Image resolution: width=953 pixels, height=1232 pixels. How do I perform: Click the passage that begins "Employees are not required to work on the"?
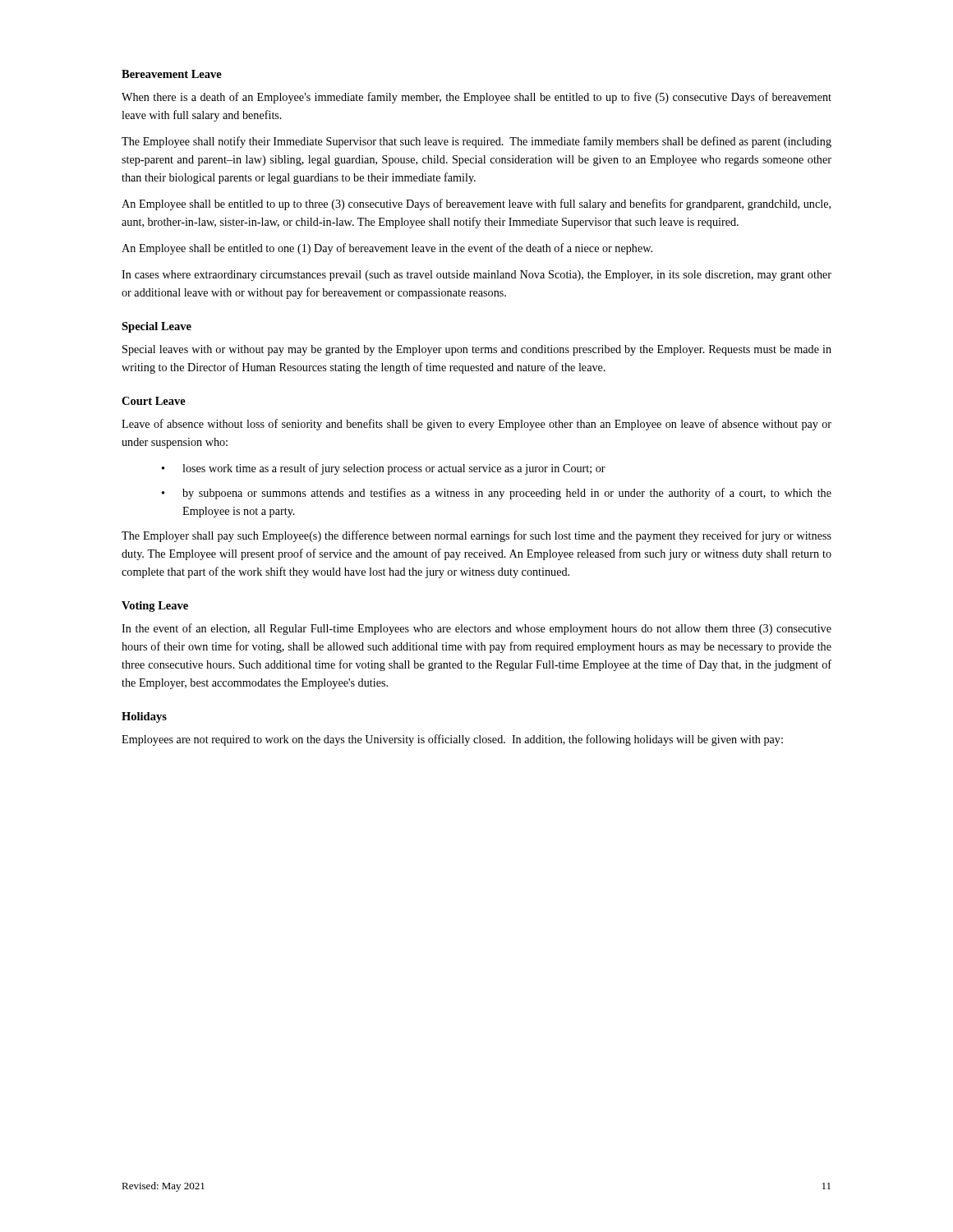[453, 739]
